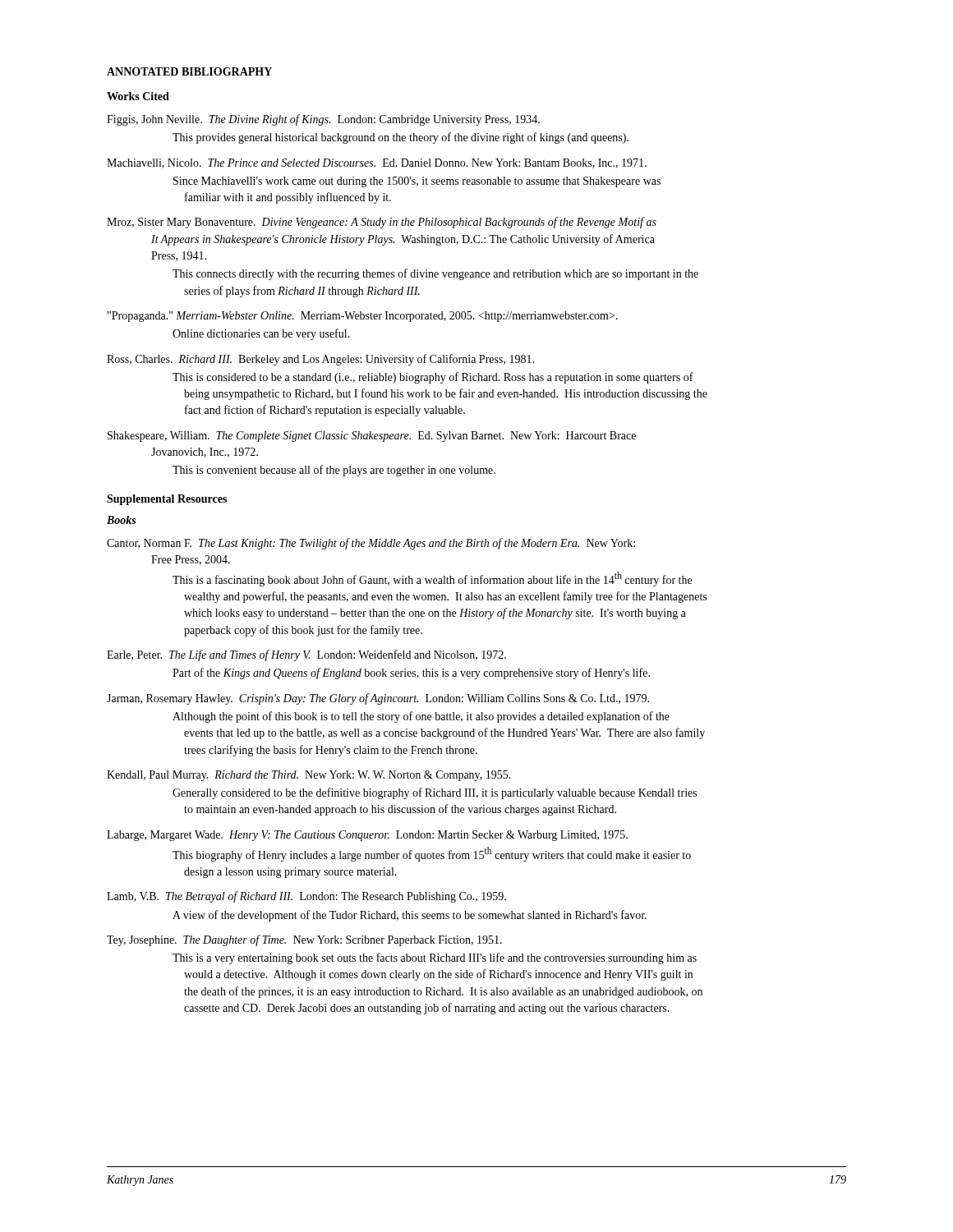Screen dimensions: 1232x953
Task: Find the list item that says "Cantor, Norman F. The Last Knight: The Twilight"
Action: click(476, 588)
